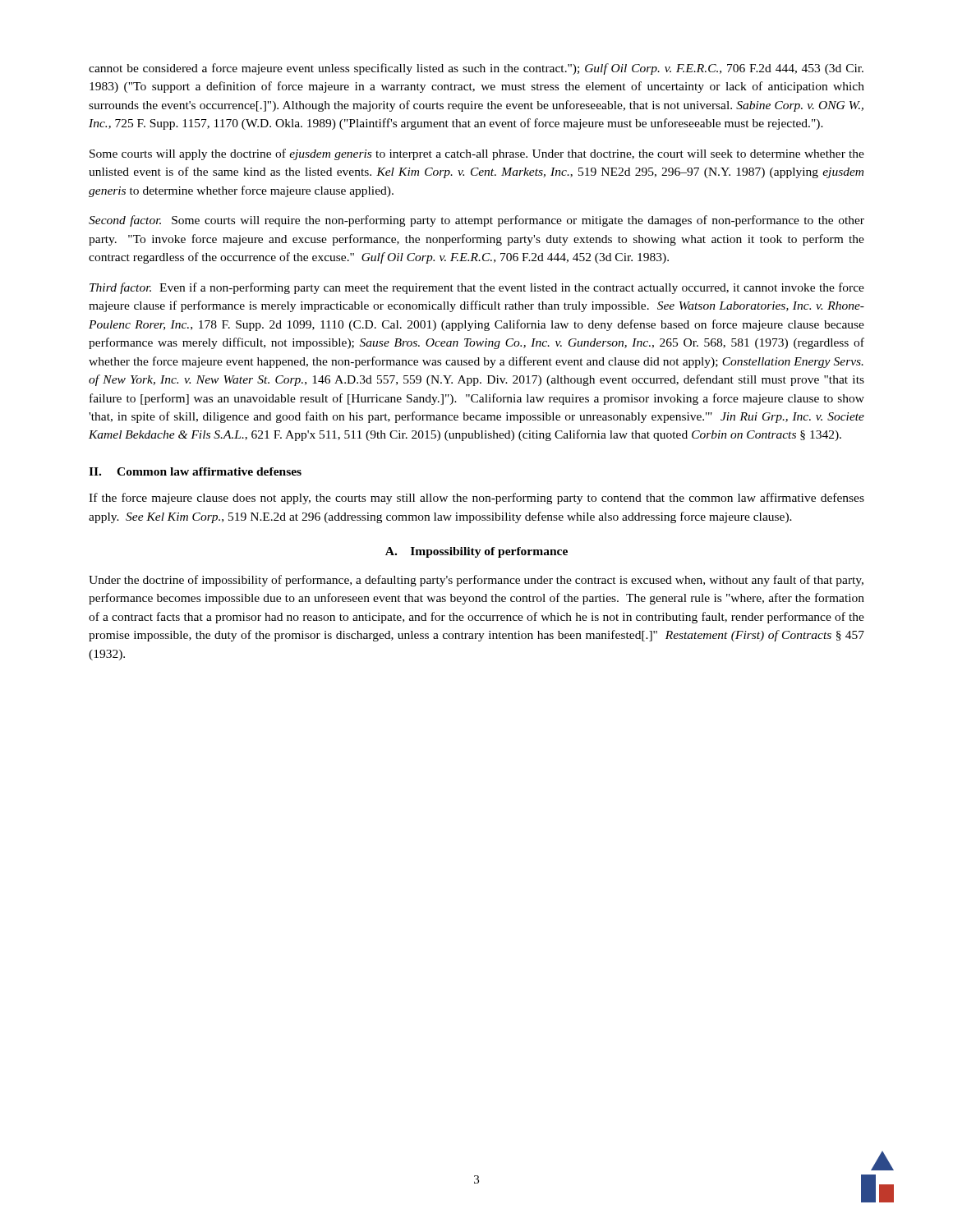Select the text starting "Second factor. Some"
953x1232 pixels.
pos(476,238)
